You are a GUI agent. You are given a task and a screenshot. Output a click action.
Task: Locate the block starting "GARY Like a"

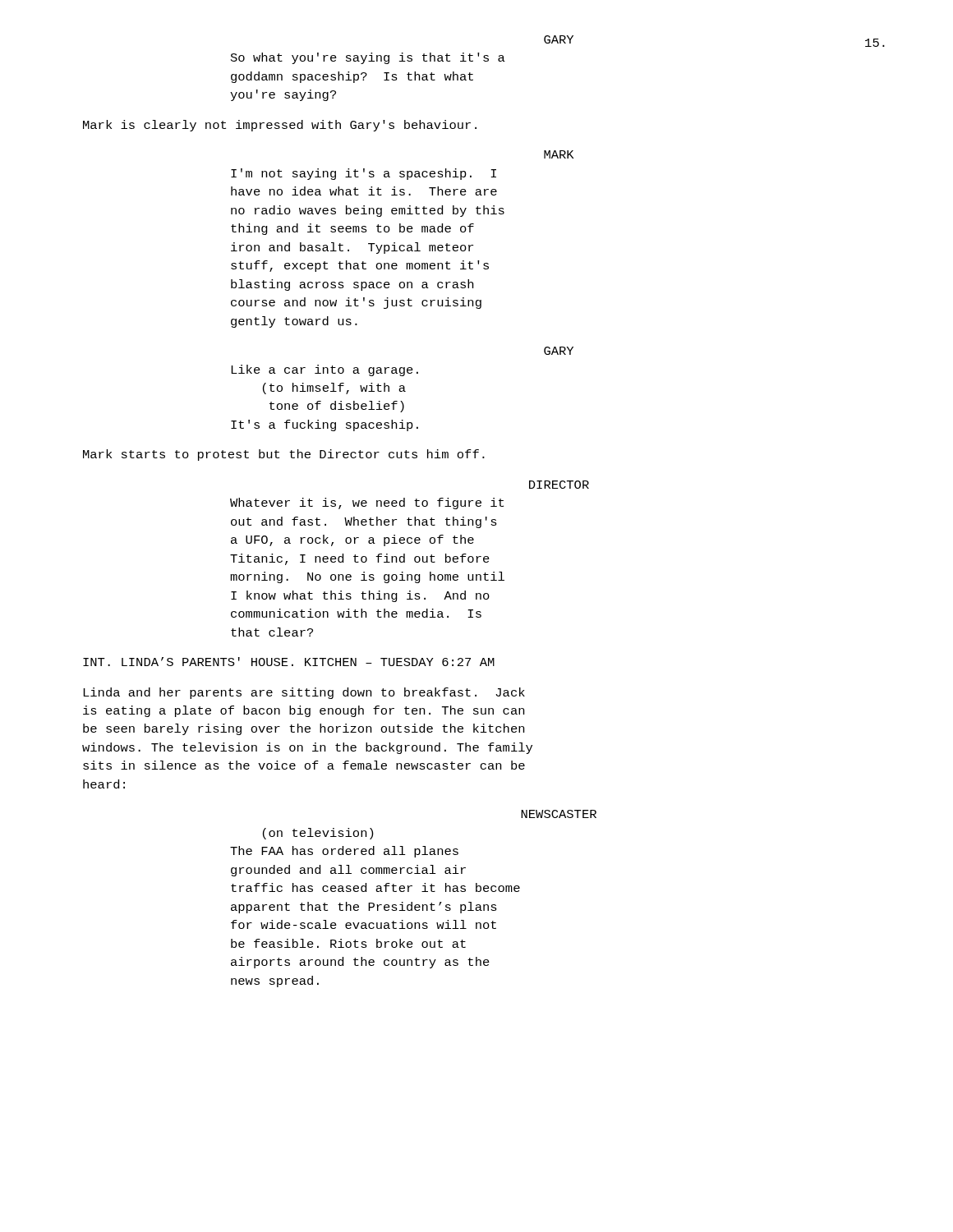(x=559, y=351)
